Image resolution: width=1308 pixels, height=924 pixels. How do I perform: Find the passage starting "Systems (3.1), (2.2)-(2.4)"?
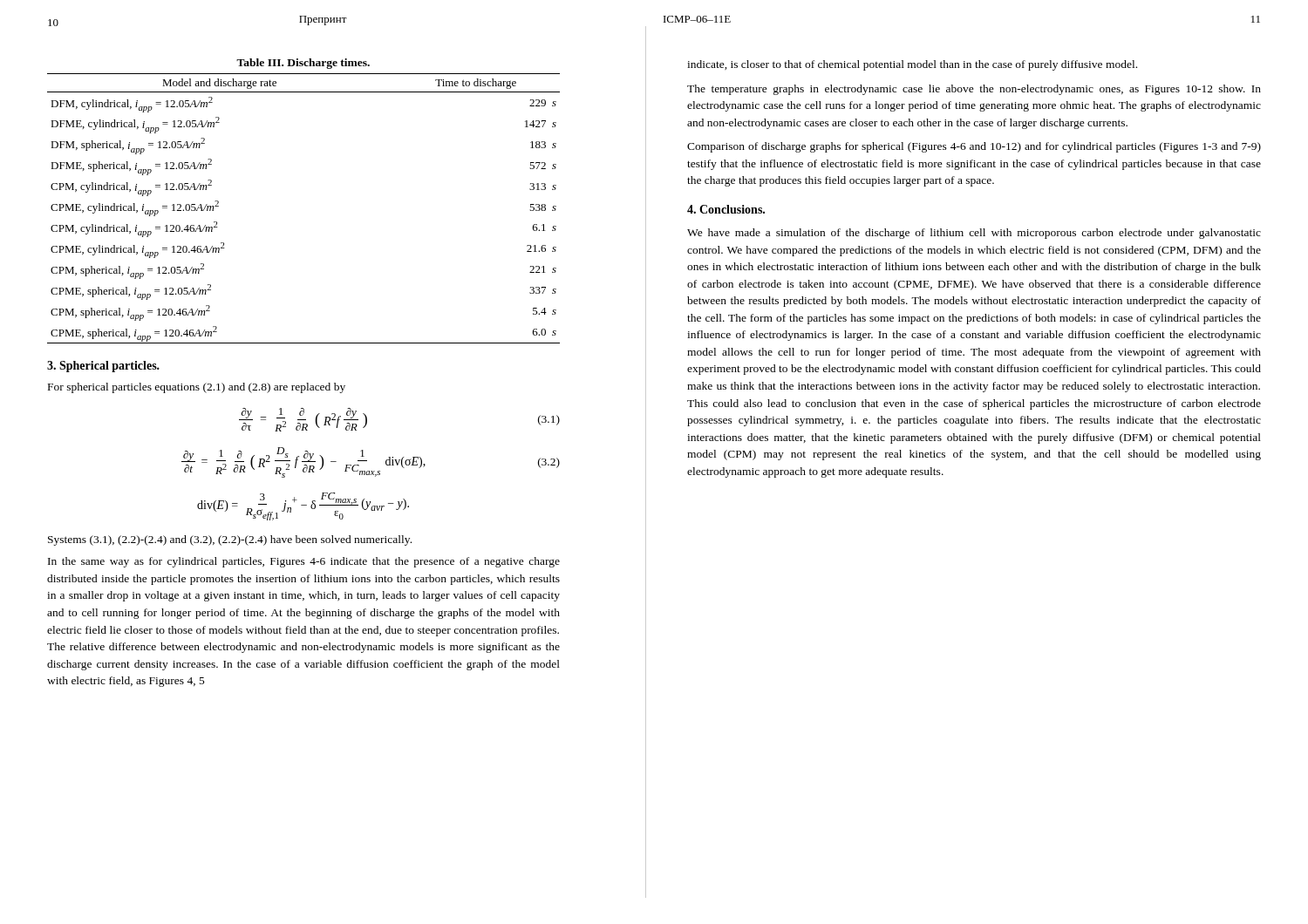click(x=230, y=539)
